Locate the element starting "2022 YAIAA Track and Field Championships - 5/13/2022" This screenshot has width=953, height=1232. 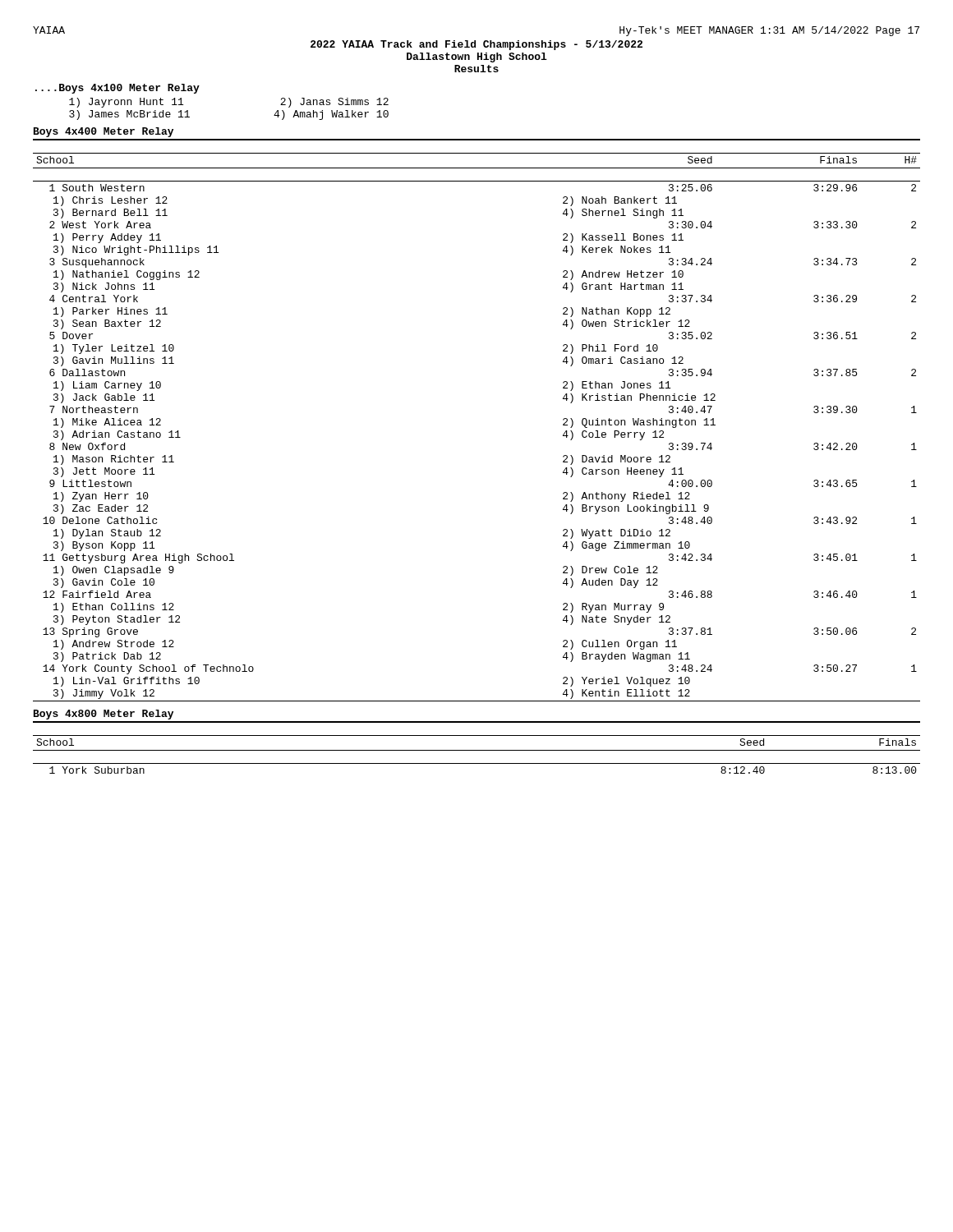coord(476,57)
